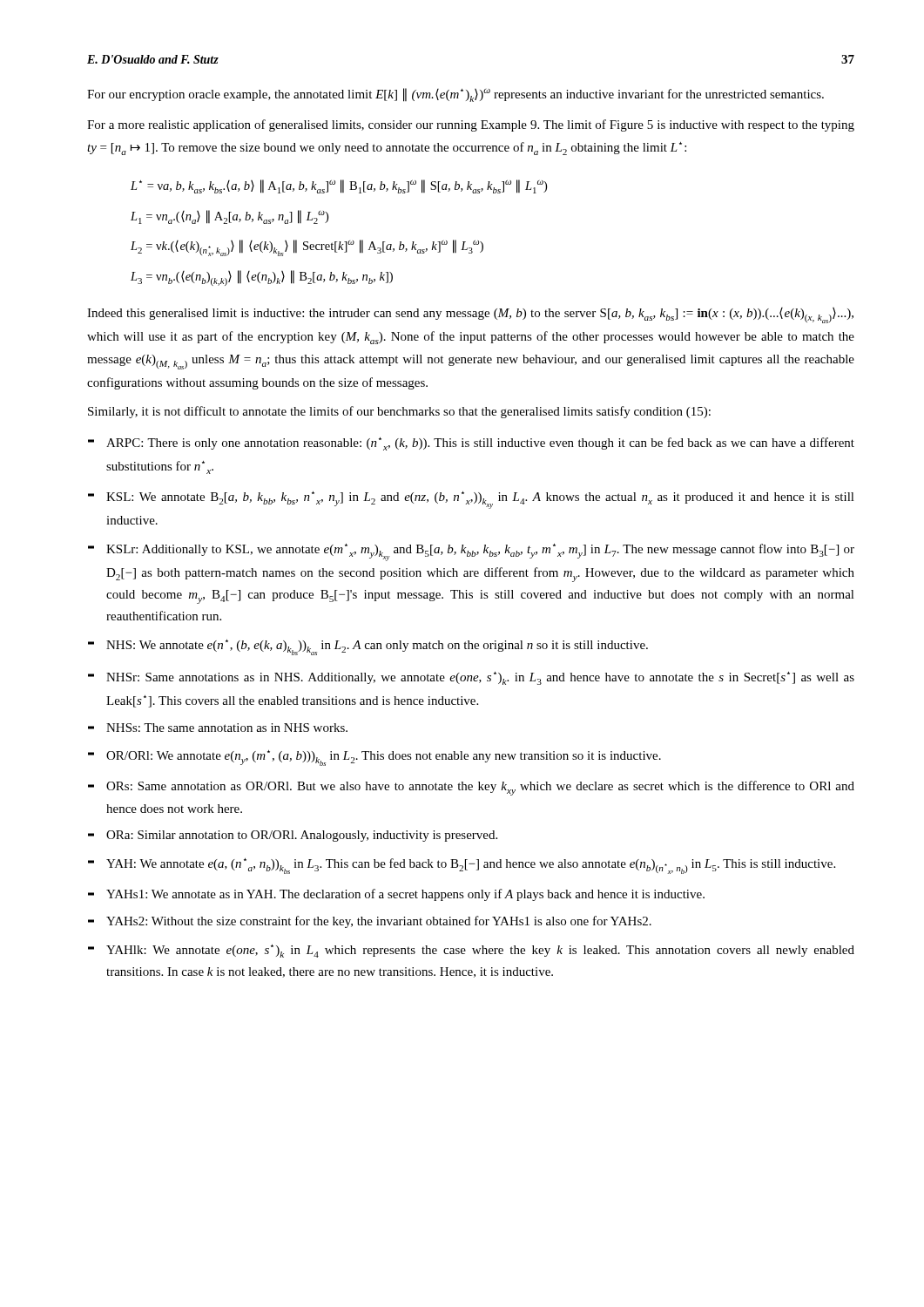Click on the text starting "OR/ORl: We annotate"

[471, 757]
